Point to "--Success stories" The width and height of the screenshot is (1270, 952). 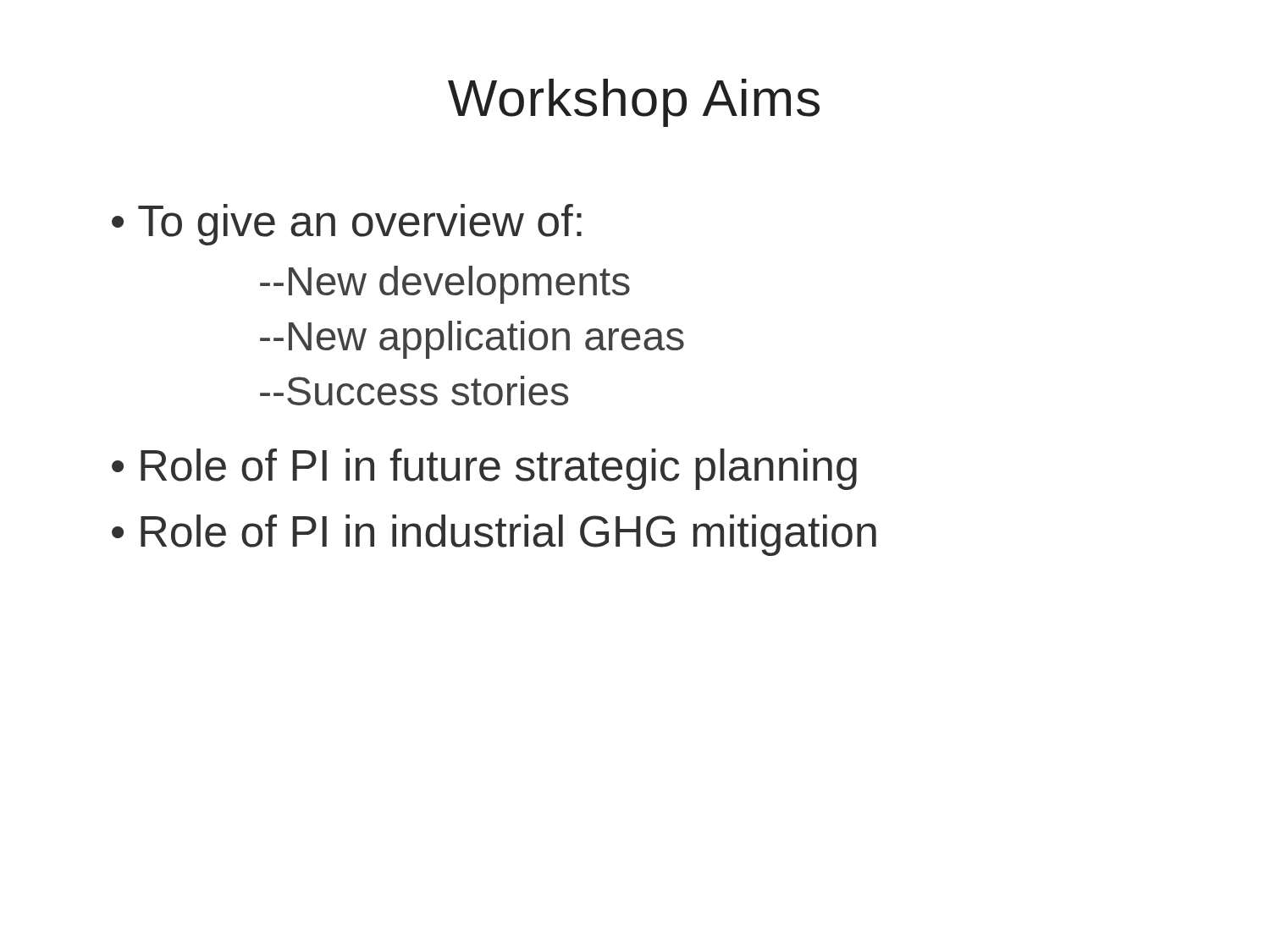coord(414,391)
